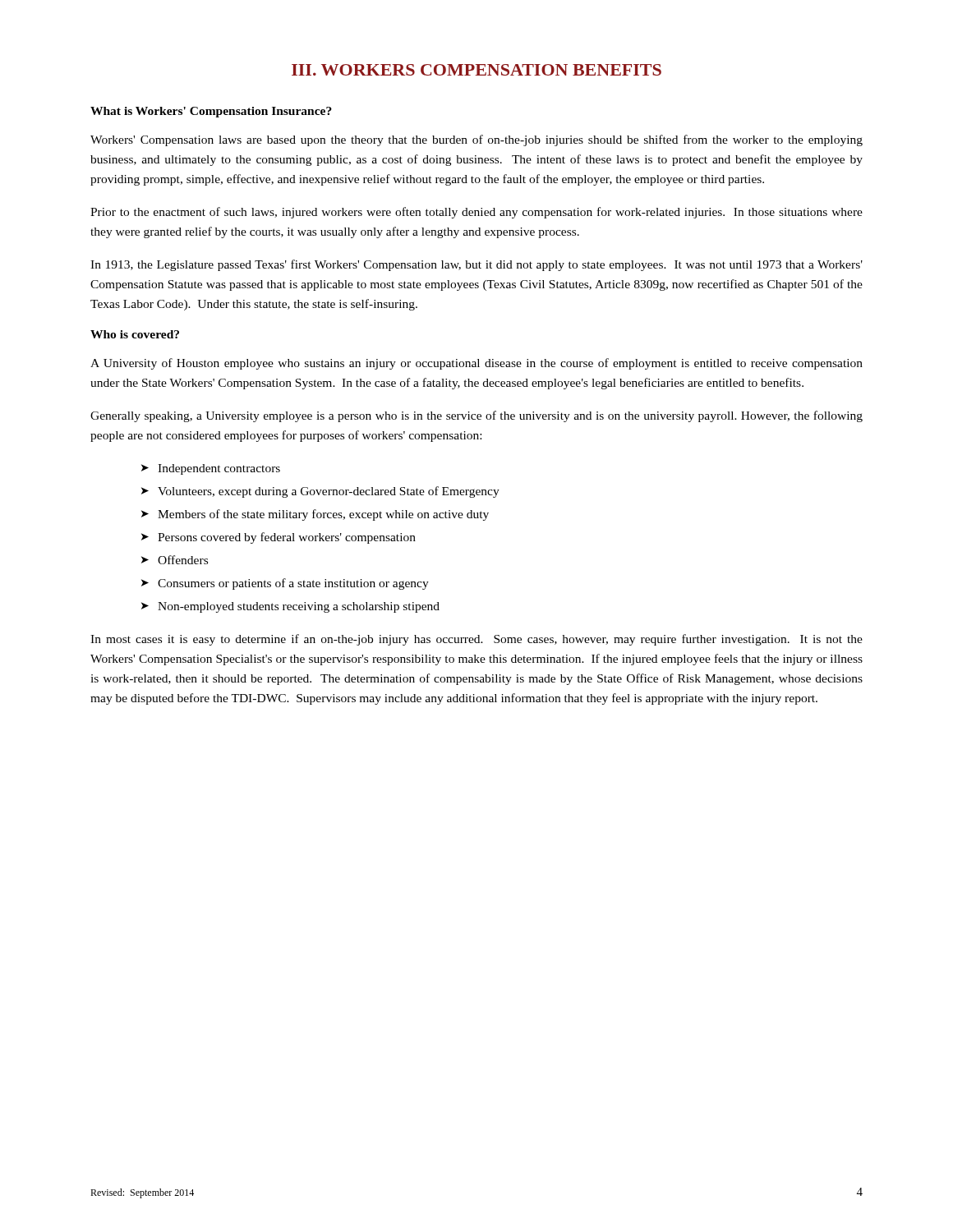Find the block on this page that starts "Prior to the enactment of such laws, injured"
This screenshot has width=953, height=1232.
click(476, 221)
